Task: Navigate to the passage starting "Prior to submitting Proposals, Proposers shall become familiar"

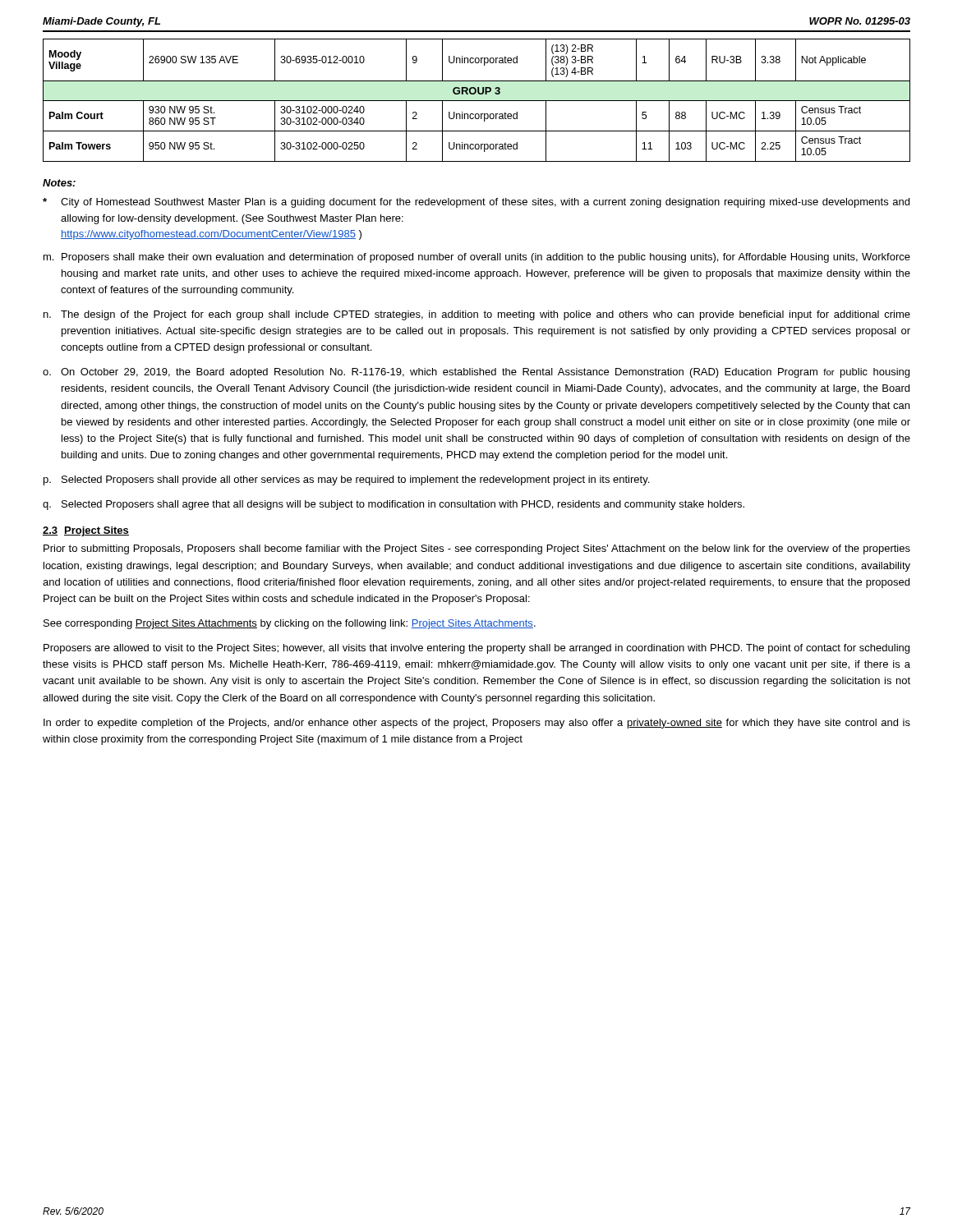Action: (x=476, y=573)
